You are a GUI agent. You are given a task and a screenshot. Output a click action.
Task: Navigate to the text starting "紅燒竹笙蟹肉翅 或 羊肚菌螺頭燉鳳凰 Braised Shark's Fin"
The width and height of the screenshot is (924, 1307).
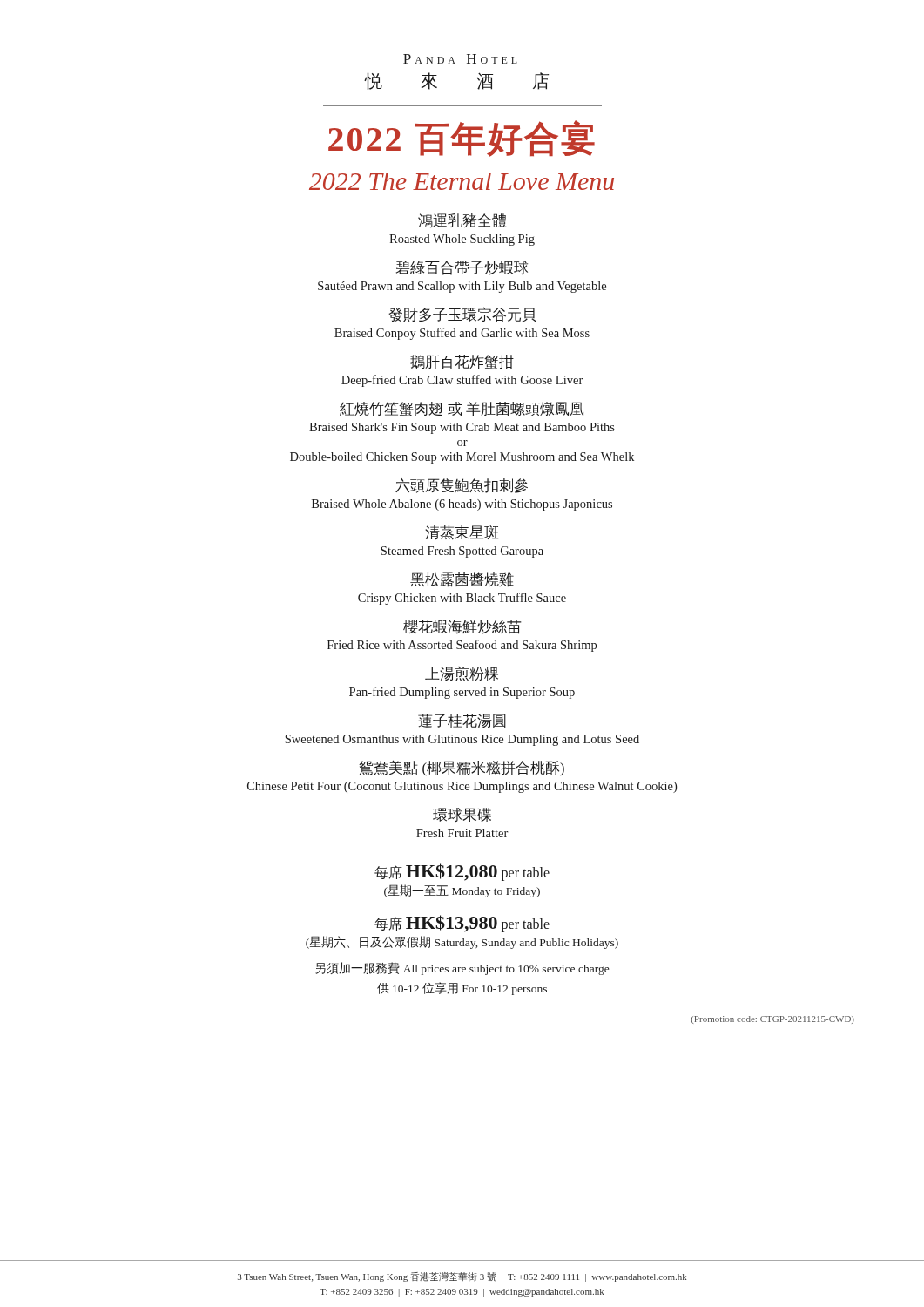point(462,432)
